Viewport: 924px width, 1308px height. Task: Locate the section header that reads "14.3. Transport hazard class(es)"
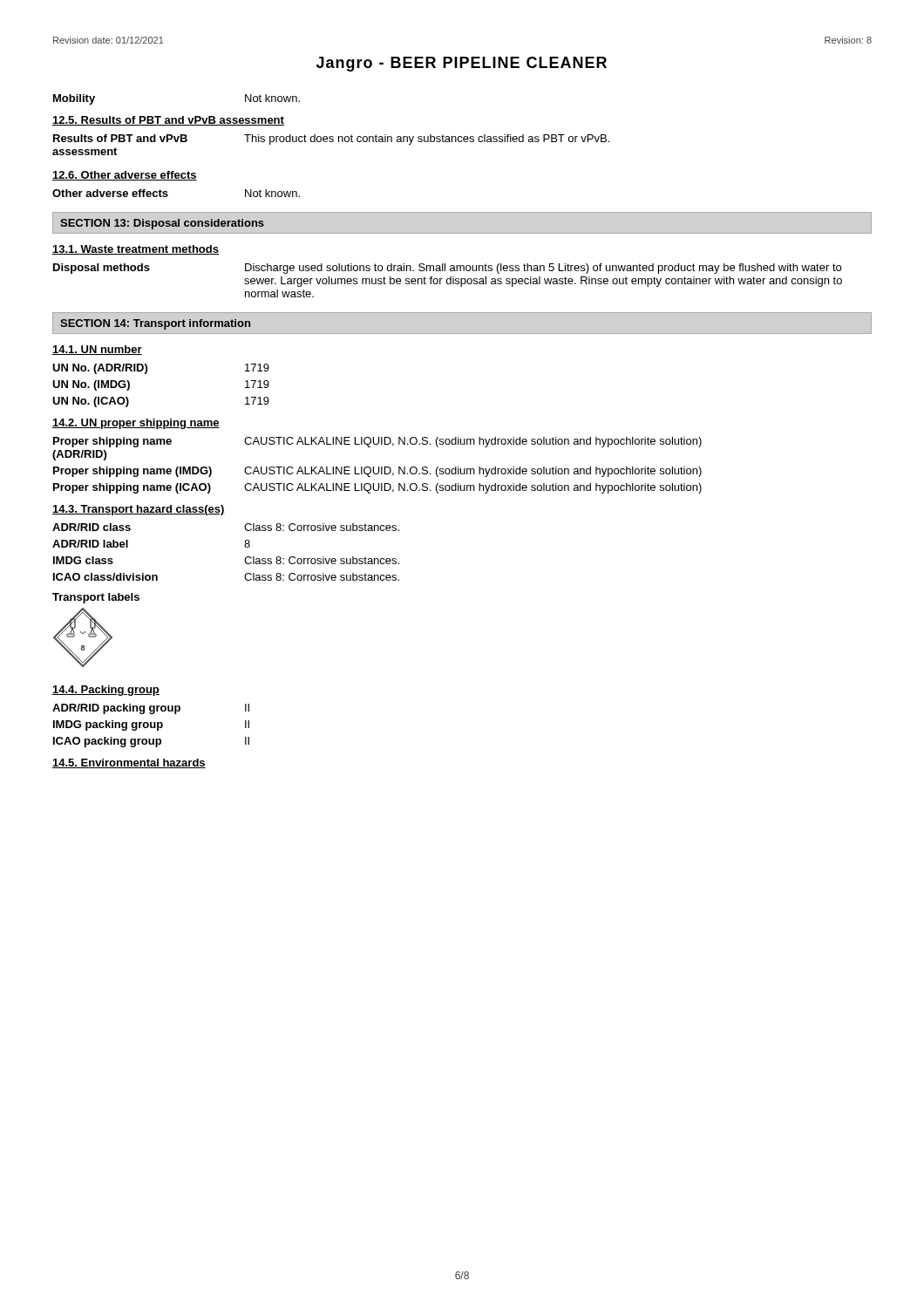point(138,509)
